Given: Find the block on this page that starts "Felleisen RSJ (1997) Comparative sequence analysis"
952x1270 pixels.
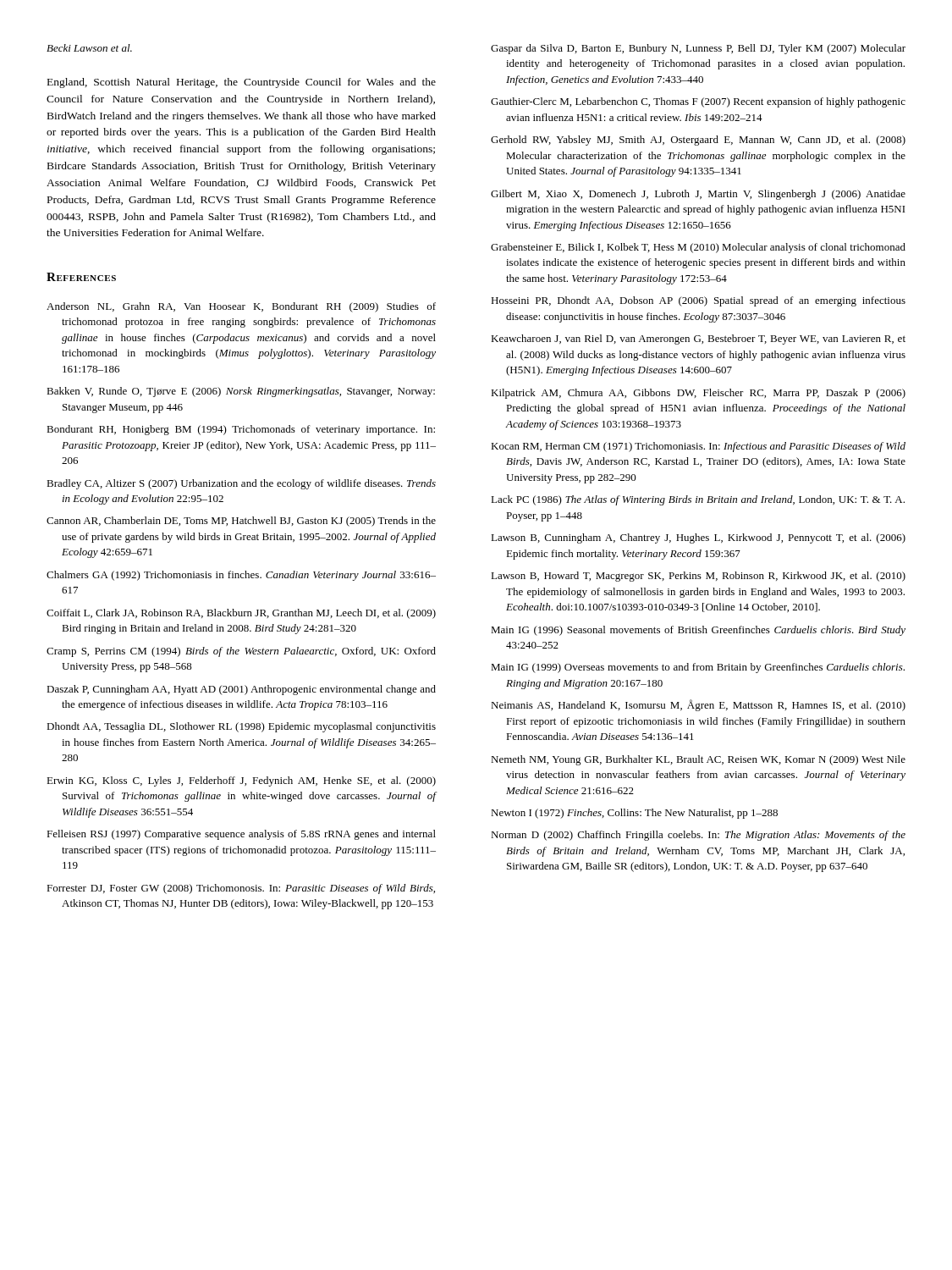Looking at the screenshot, I should [x=241, y=849].
